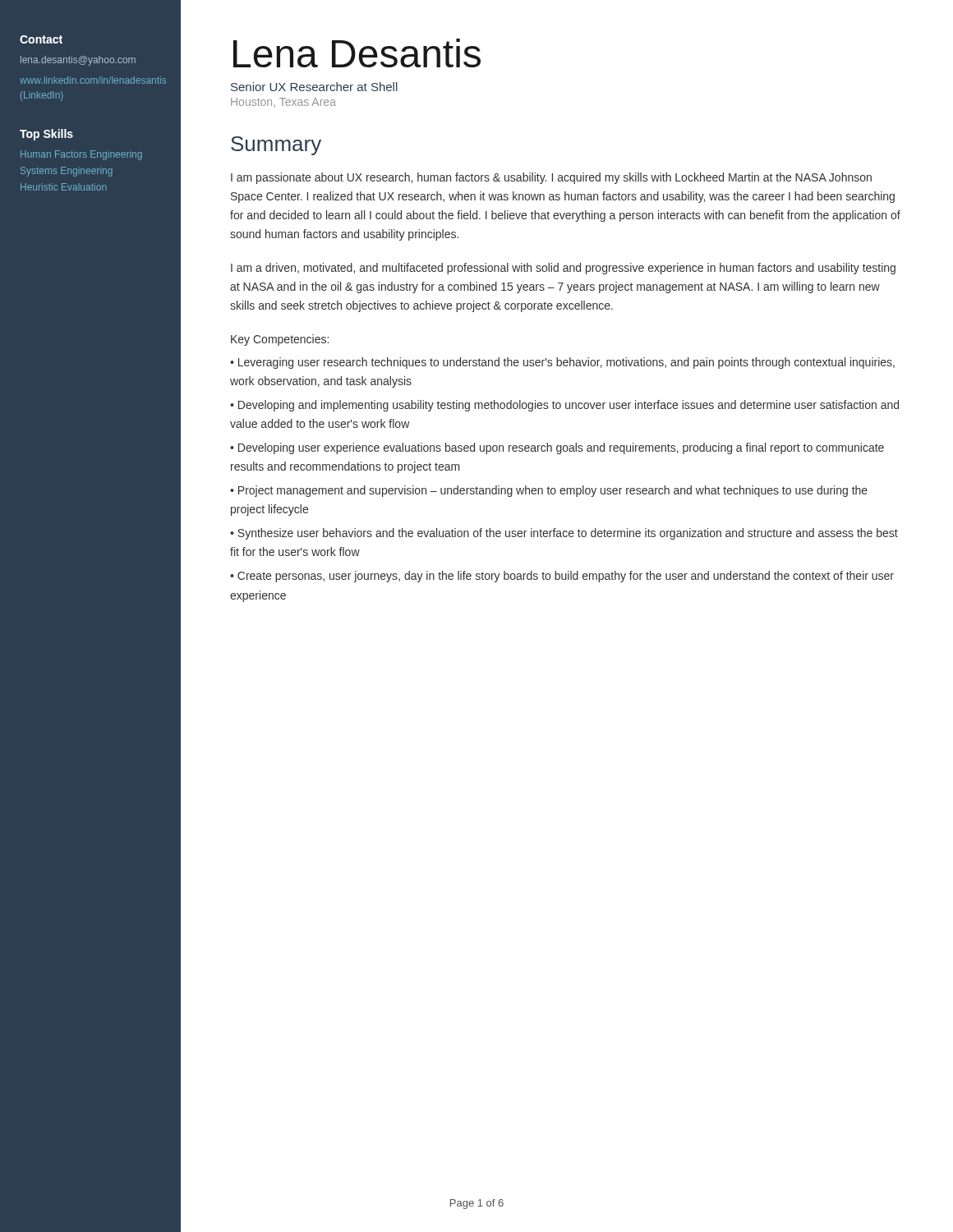The image size is (953, 1232).
Task: Point to the element starting "• Developing and implementing usability"
Action: pyautogui.click(x=565, y=414)
